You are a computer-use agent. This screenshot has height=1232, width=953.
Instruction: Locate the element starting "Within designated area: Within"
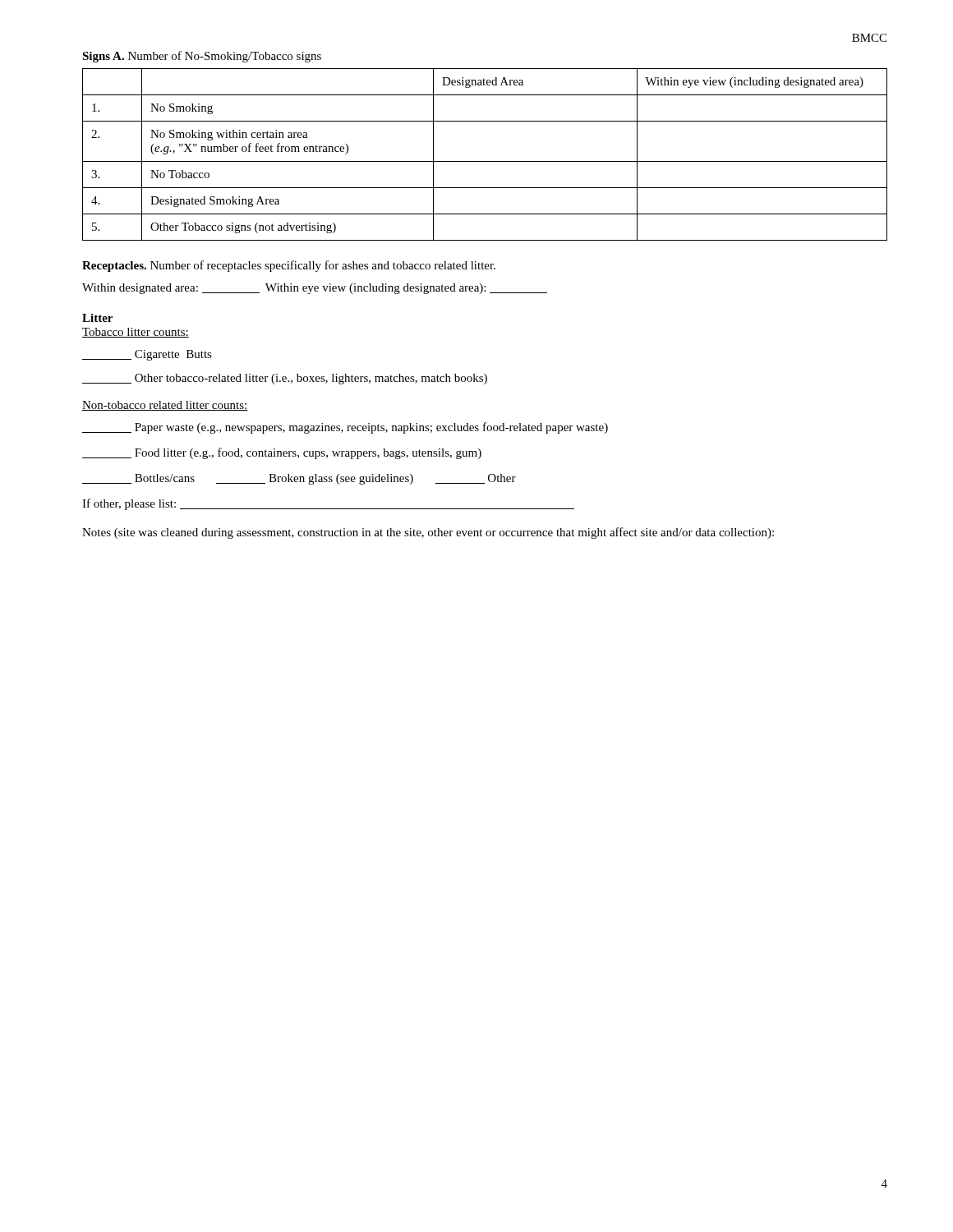click(x=315, y=287)
